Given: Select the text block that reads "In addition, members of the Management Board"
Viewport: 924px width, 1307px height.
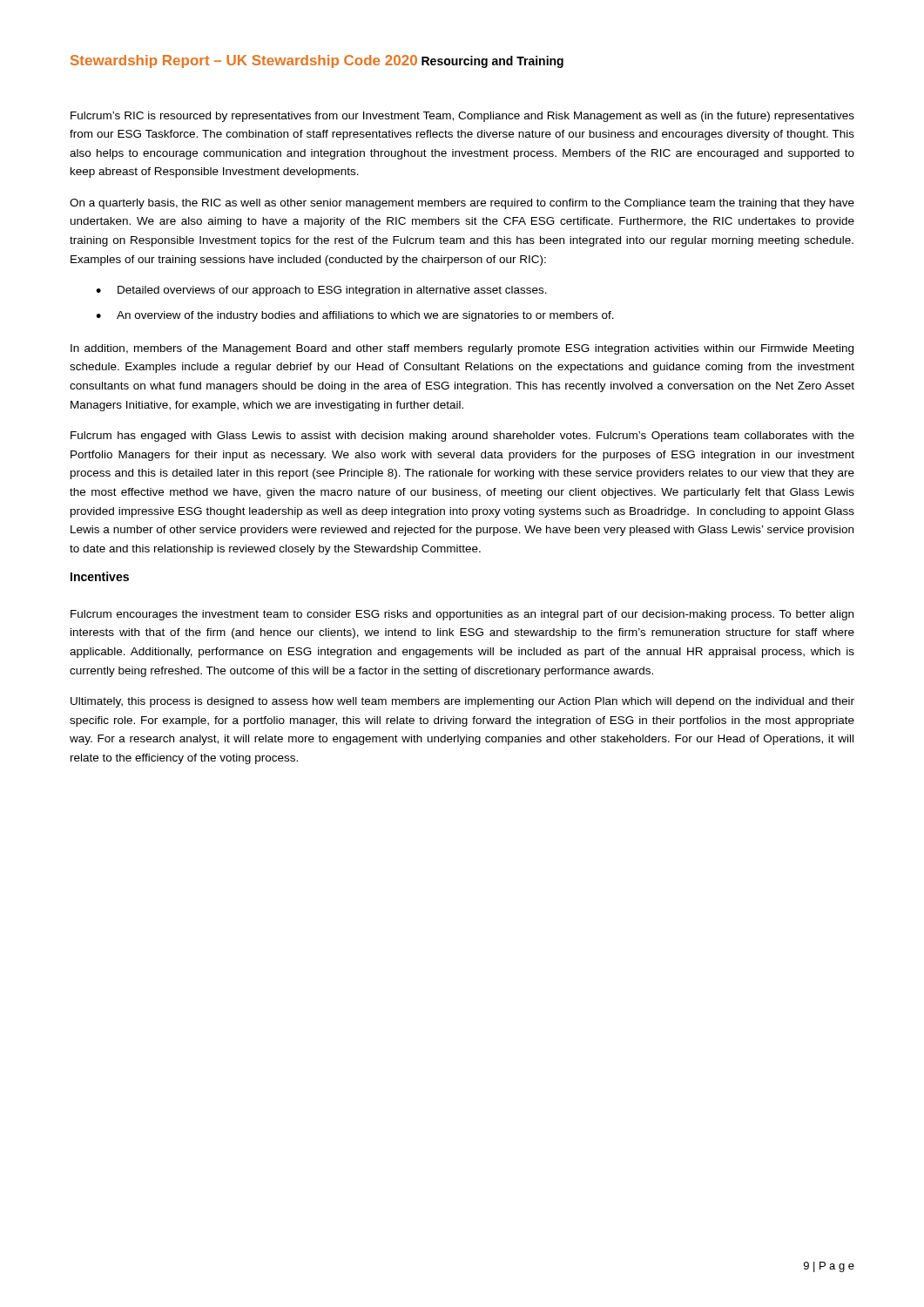Looking at the screenshot, I should 462,376.
